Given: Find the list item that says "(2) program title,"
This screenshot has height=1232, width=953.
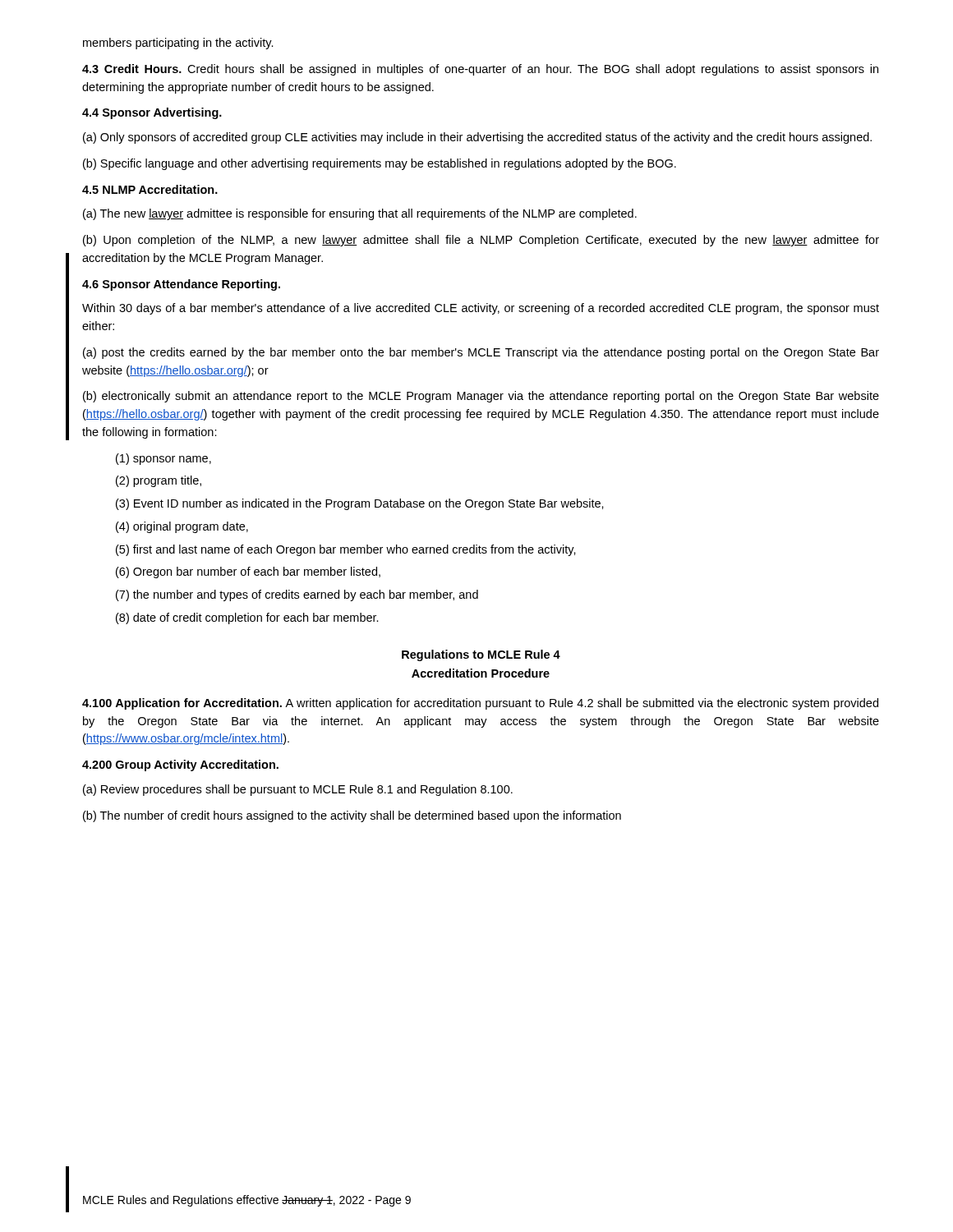Looking at the screenshot, I should [x=159, y=481].
